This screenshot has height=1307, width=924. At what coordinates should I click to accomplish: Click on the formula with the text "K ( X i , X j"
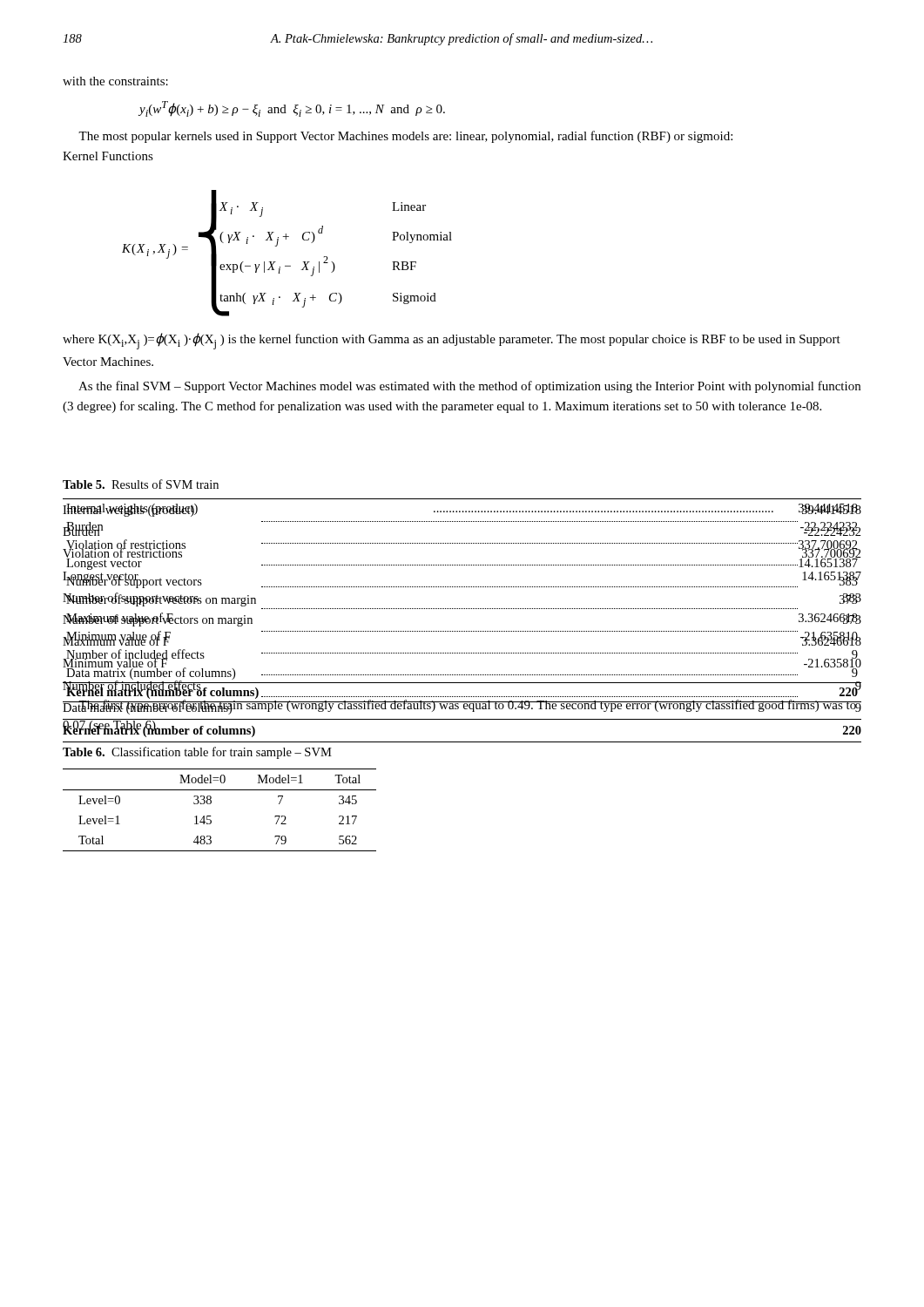point(392,253)
